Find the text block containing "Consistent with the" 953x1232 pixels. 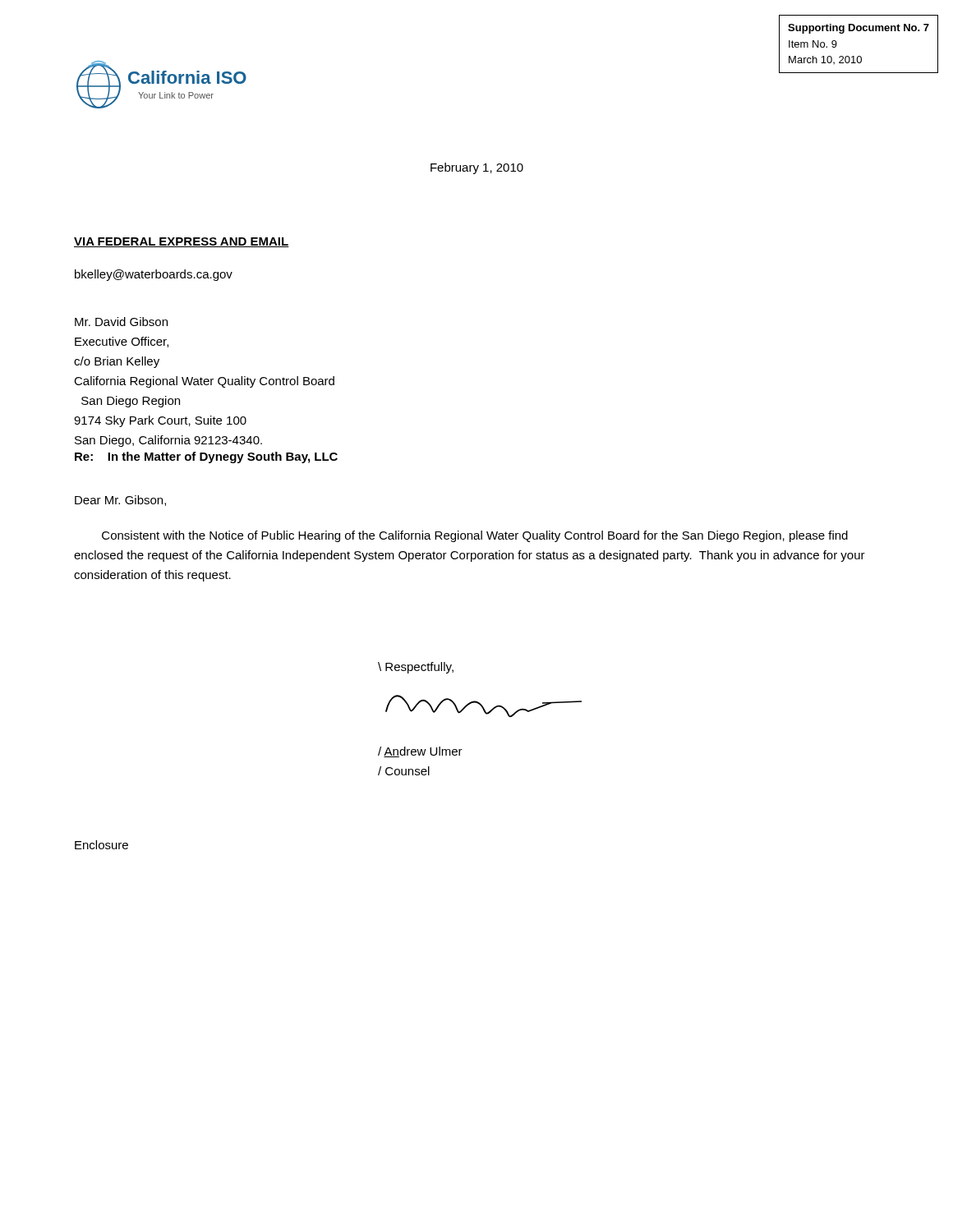coord(469,555)
